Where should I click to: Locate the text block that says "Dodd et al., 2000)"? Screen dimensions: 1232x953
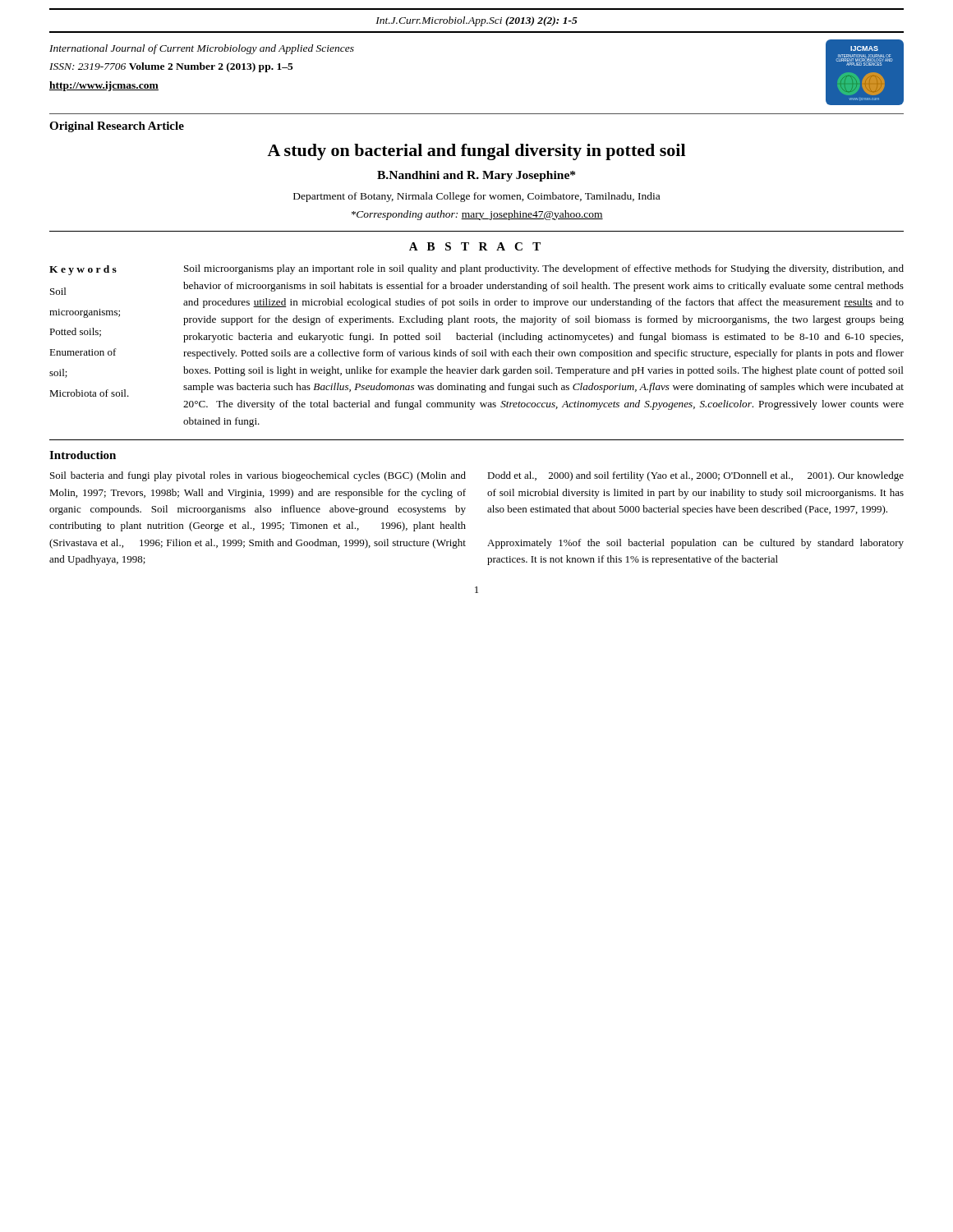click(695, 517)
